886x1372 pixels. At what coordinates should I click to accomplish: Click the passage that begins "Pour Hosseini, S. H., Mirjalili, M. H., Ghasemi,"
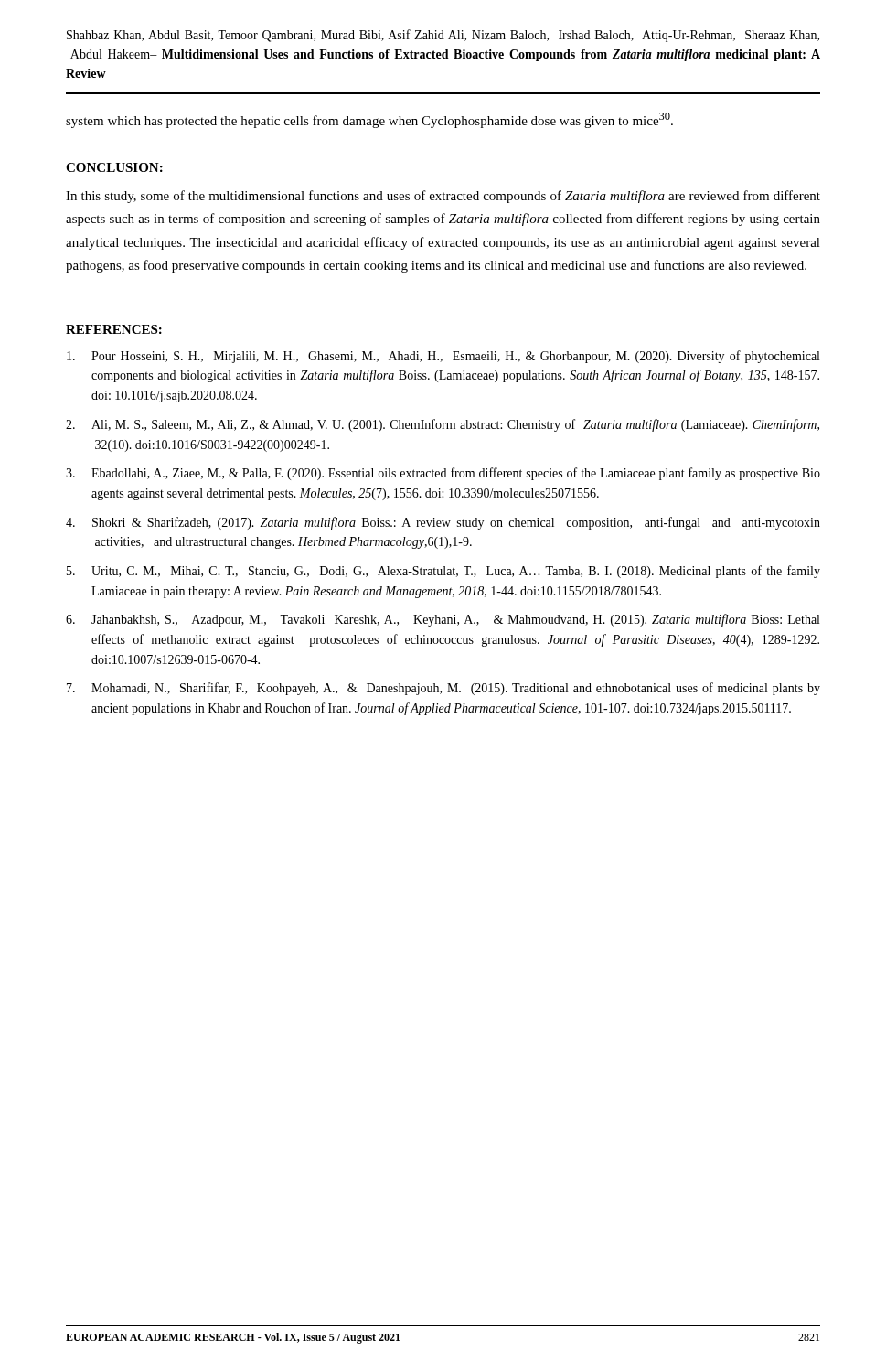tap(443, 376)
